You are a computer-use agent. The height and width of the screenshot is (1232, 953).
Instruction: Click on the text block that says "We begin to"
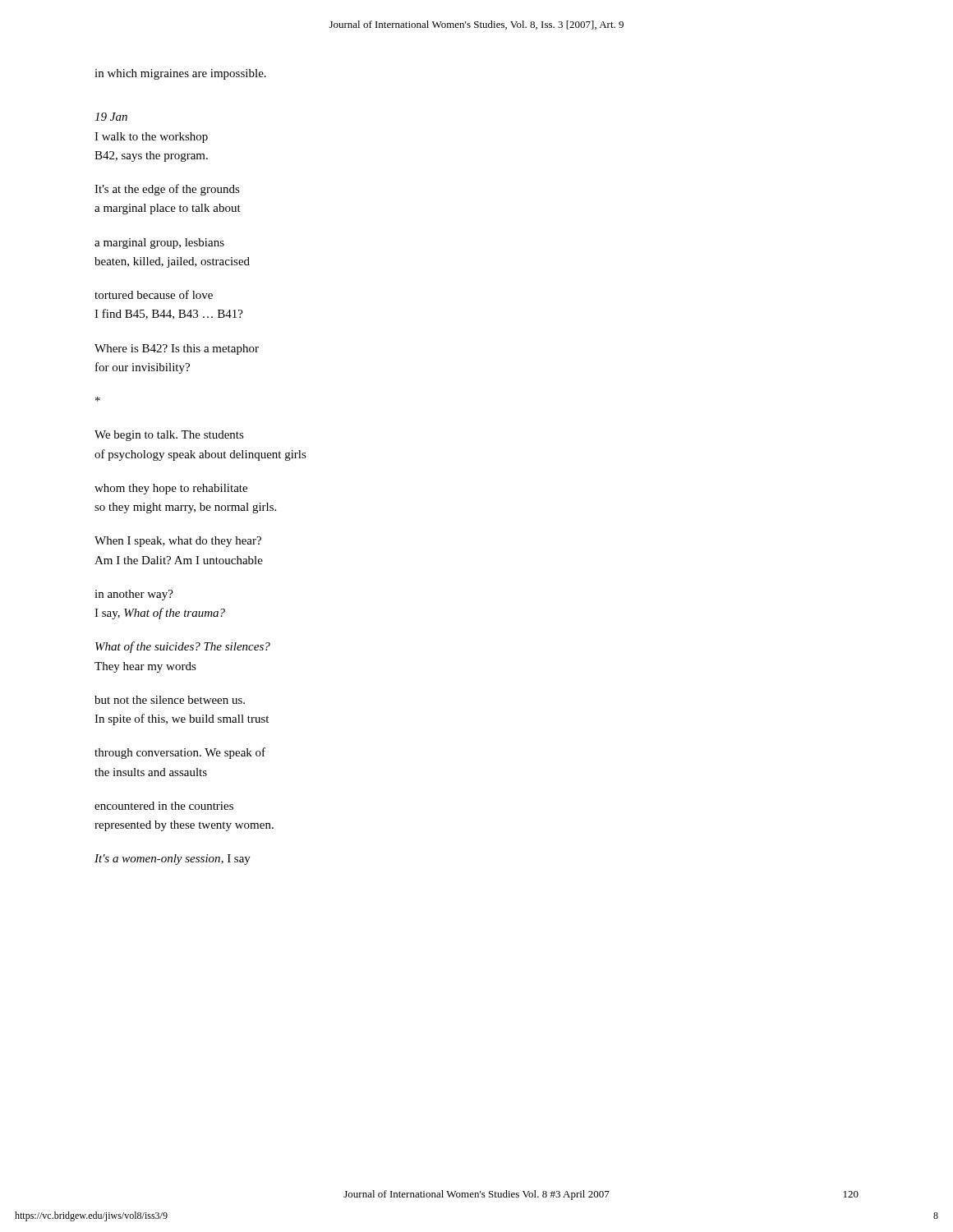coord(200,444)
